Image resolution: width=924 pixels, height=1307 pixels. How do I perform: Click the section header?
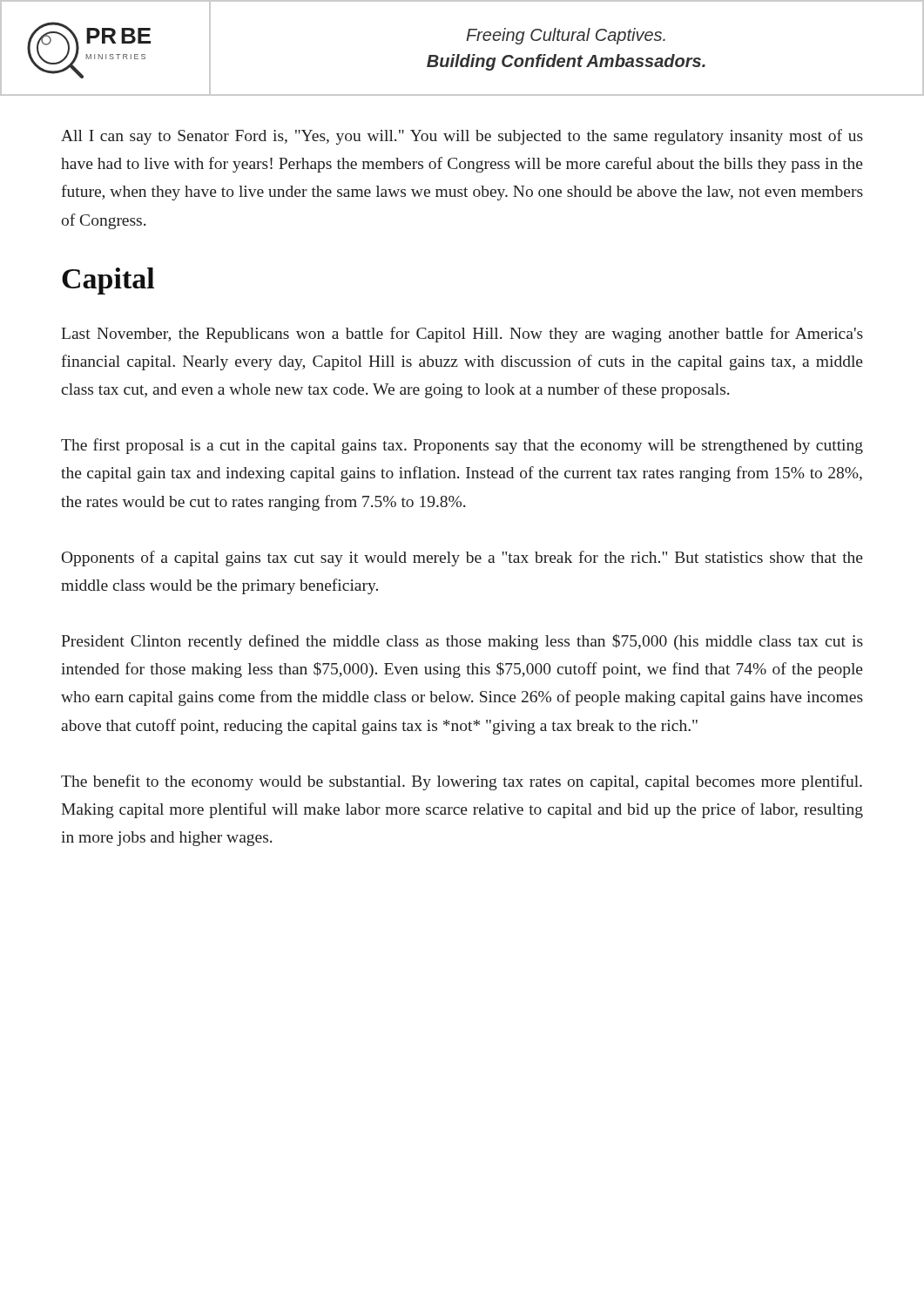pyautogui.click(x=108, y=278)
